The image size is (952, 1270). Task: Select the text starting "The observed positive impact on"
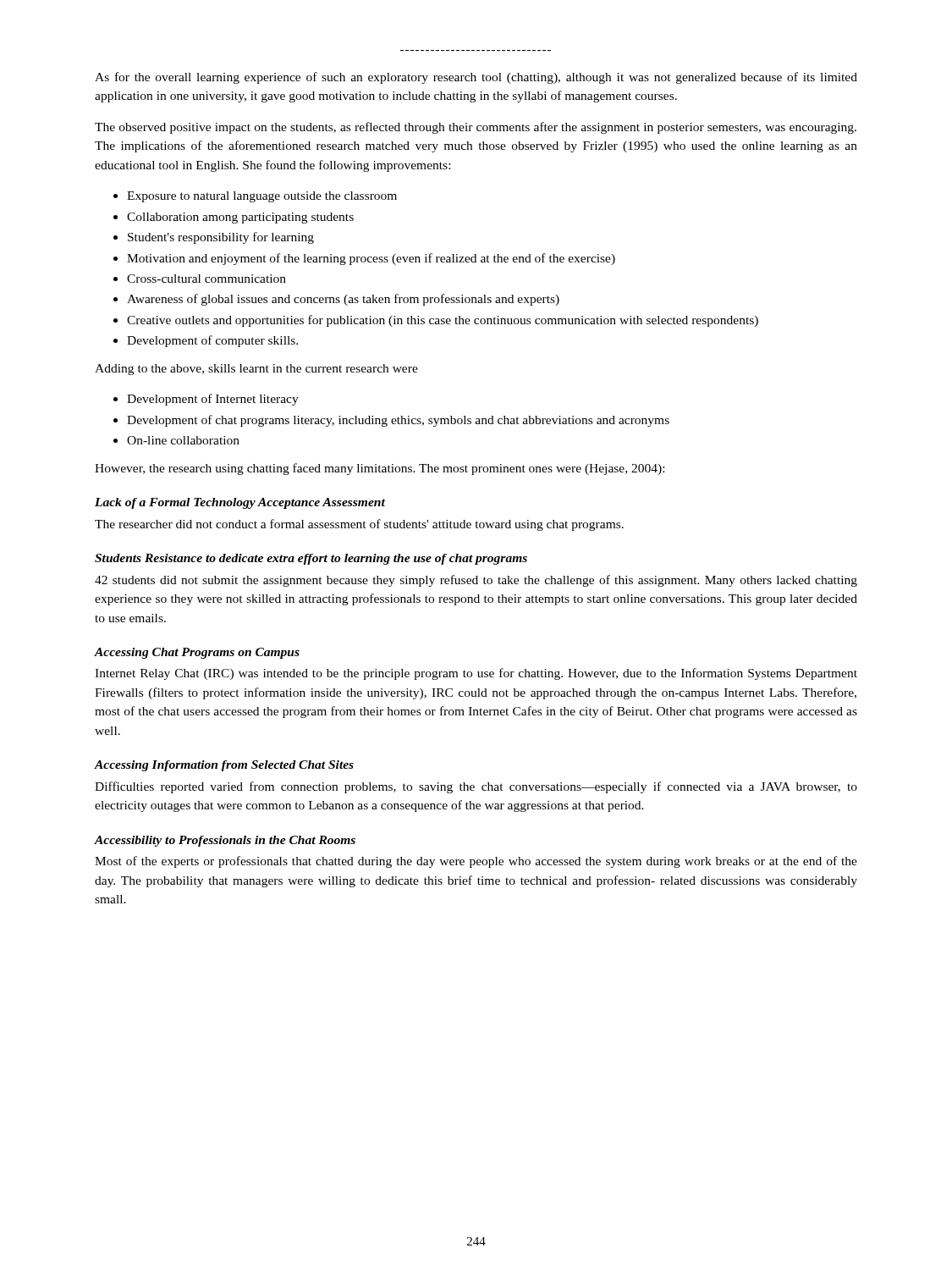pos(476,145)
